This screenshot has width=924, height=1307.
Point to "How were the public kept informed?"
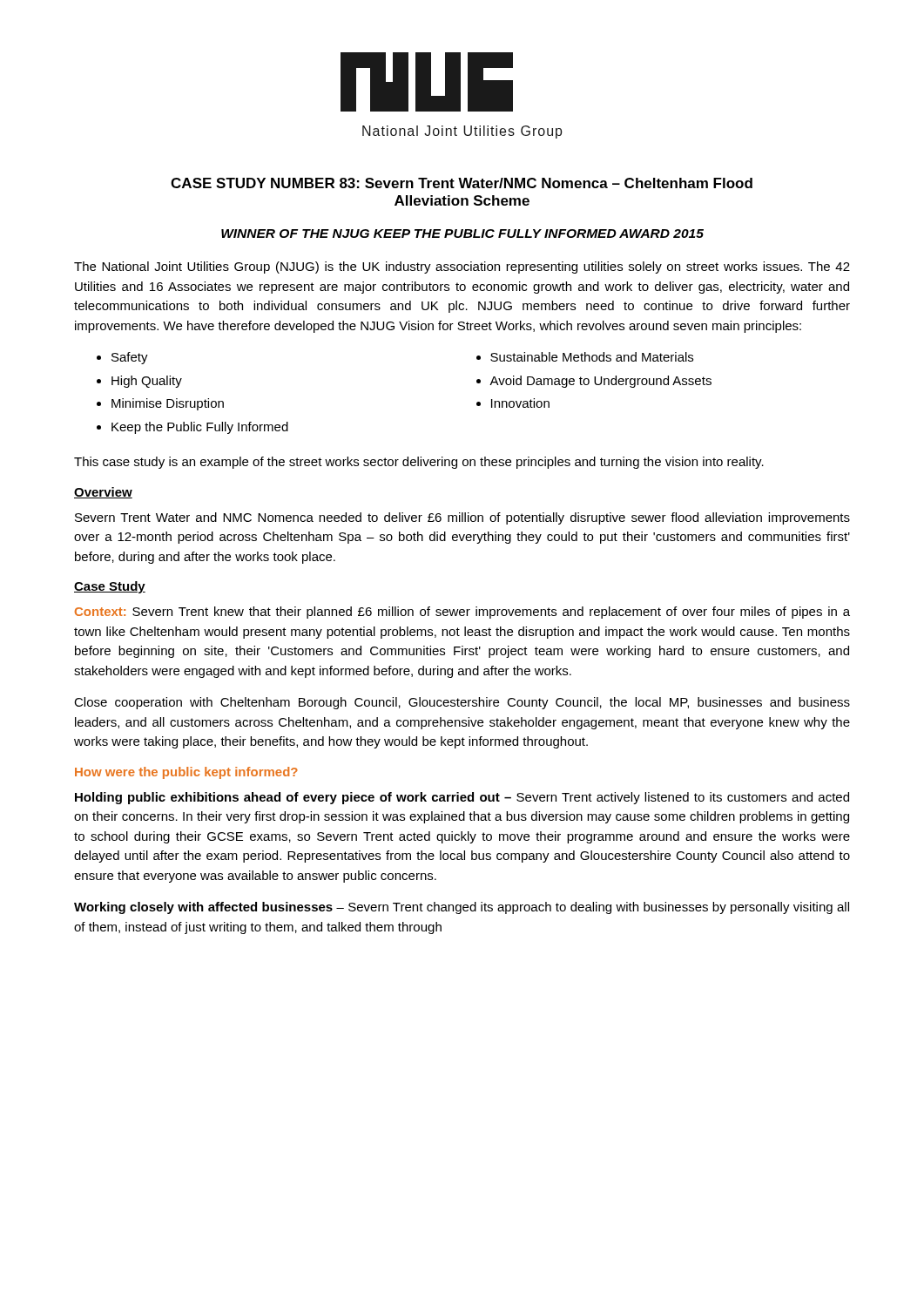[186, 771]
